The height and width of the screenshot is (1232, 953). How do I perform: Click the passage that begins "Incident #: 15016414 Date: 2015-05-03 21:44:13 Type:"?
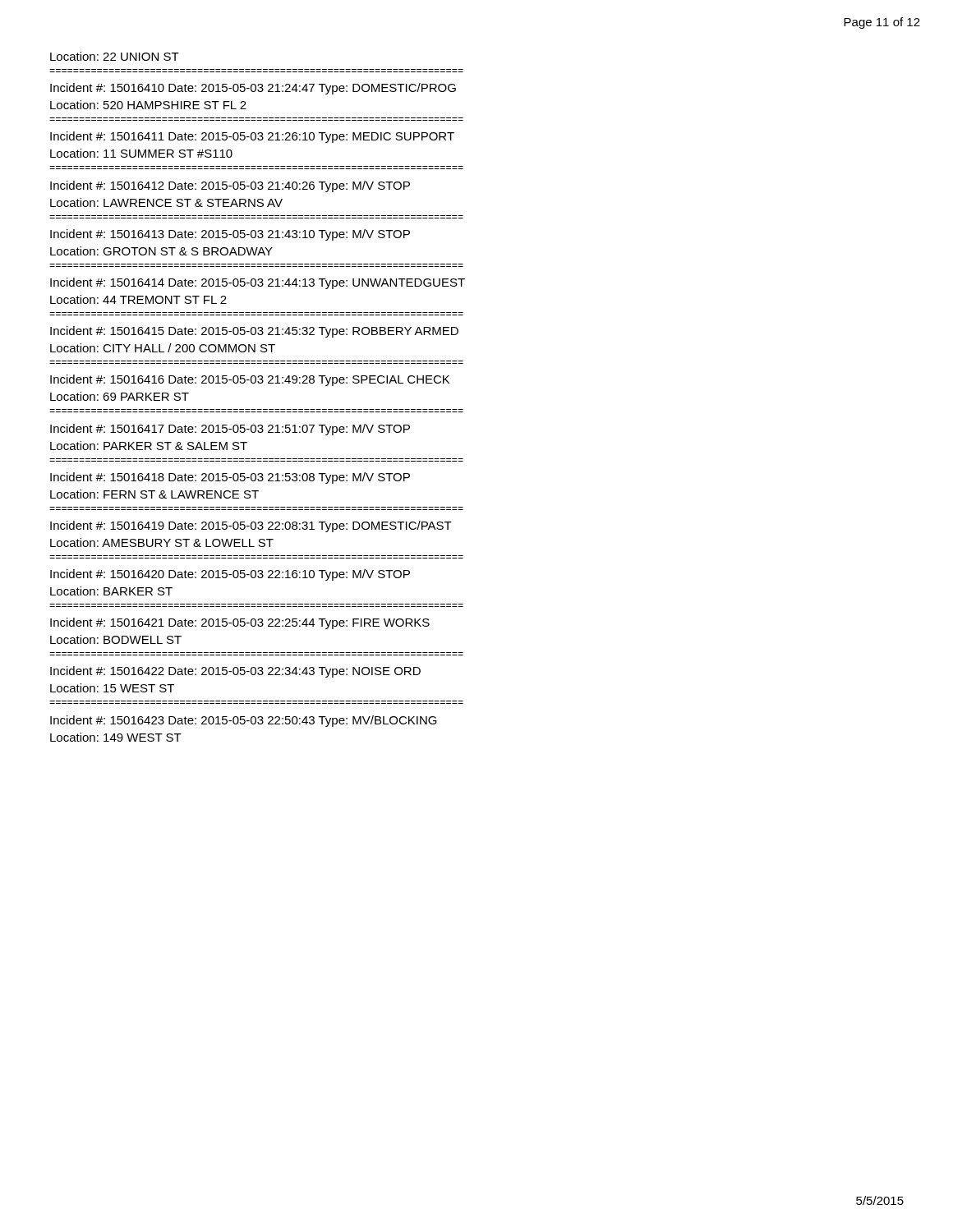(x=258, y=283)
